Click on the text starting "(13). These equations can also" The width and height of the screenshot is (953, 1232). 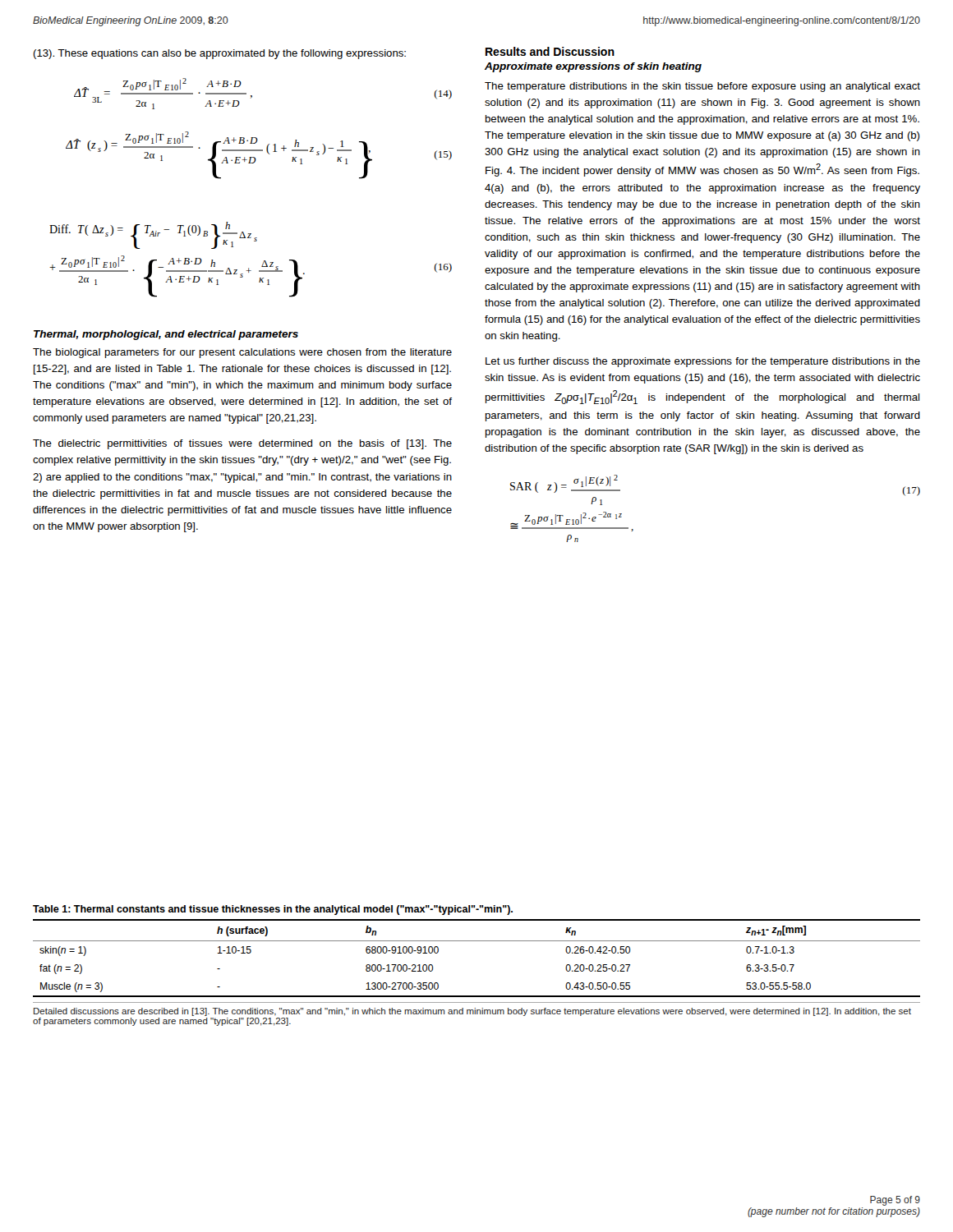(220, 53)
